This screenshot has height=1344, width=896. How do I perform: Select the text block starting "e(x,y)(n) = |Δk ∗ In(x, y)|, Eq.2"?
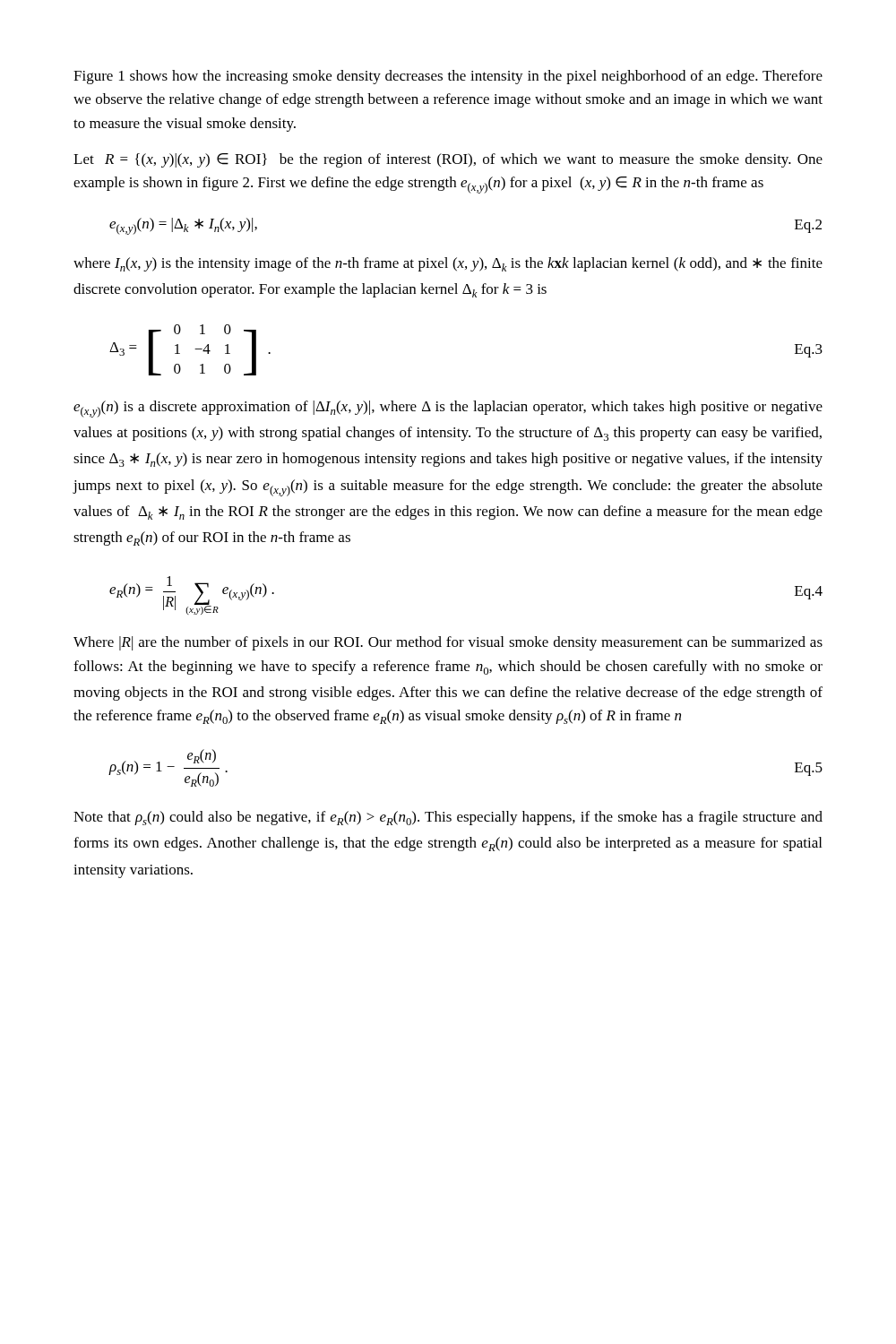pos(181,226)
